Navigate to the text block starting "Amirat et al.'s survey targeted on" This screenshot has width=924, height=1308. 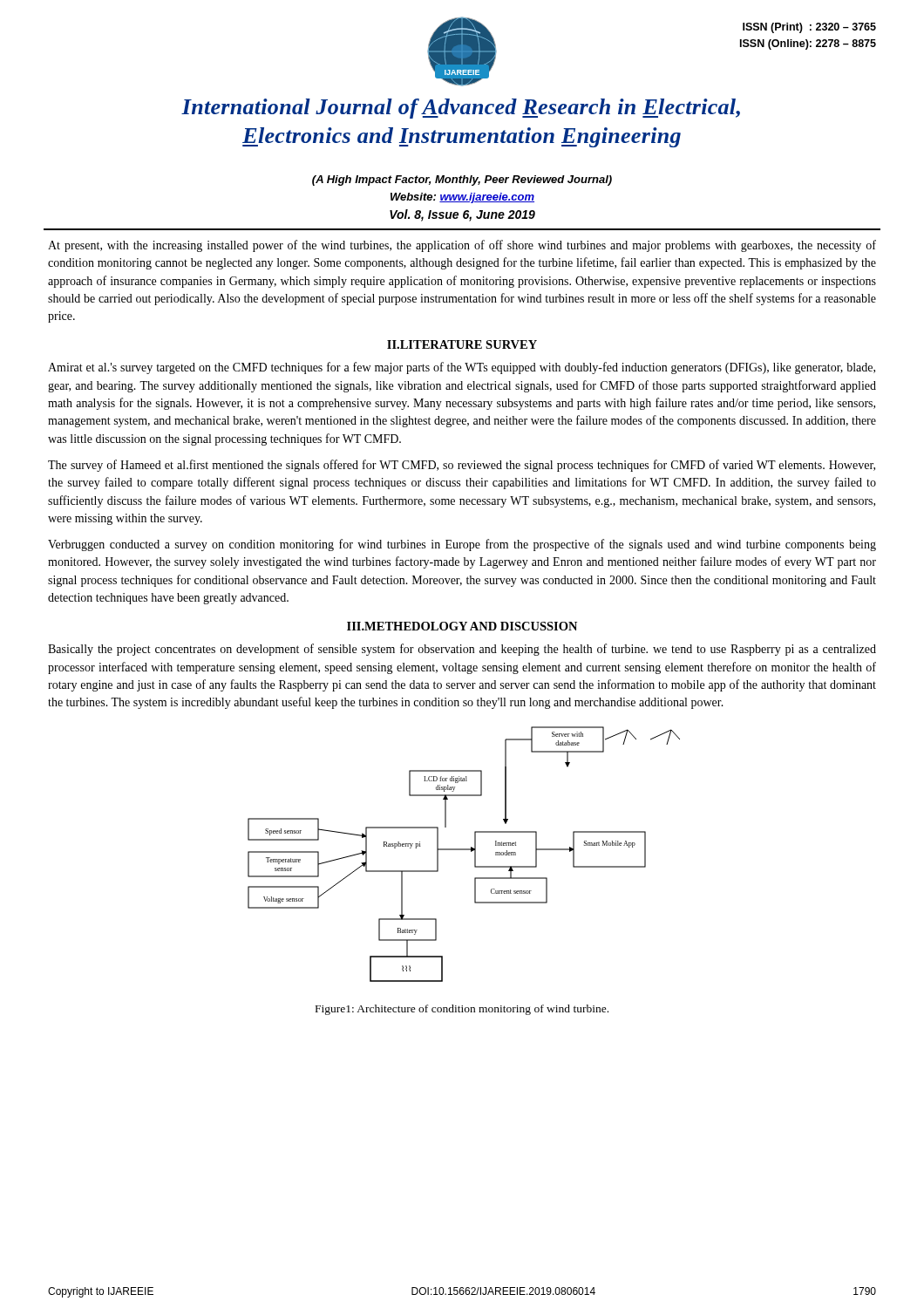pos(462,403)
